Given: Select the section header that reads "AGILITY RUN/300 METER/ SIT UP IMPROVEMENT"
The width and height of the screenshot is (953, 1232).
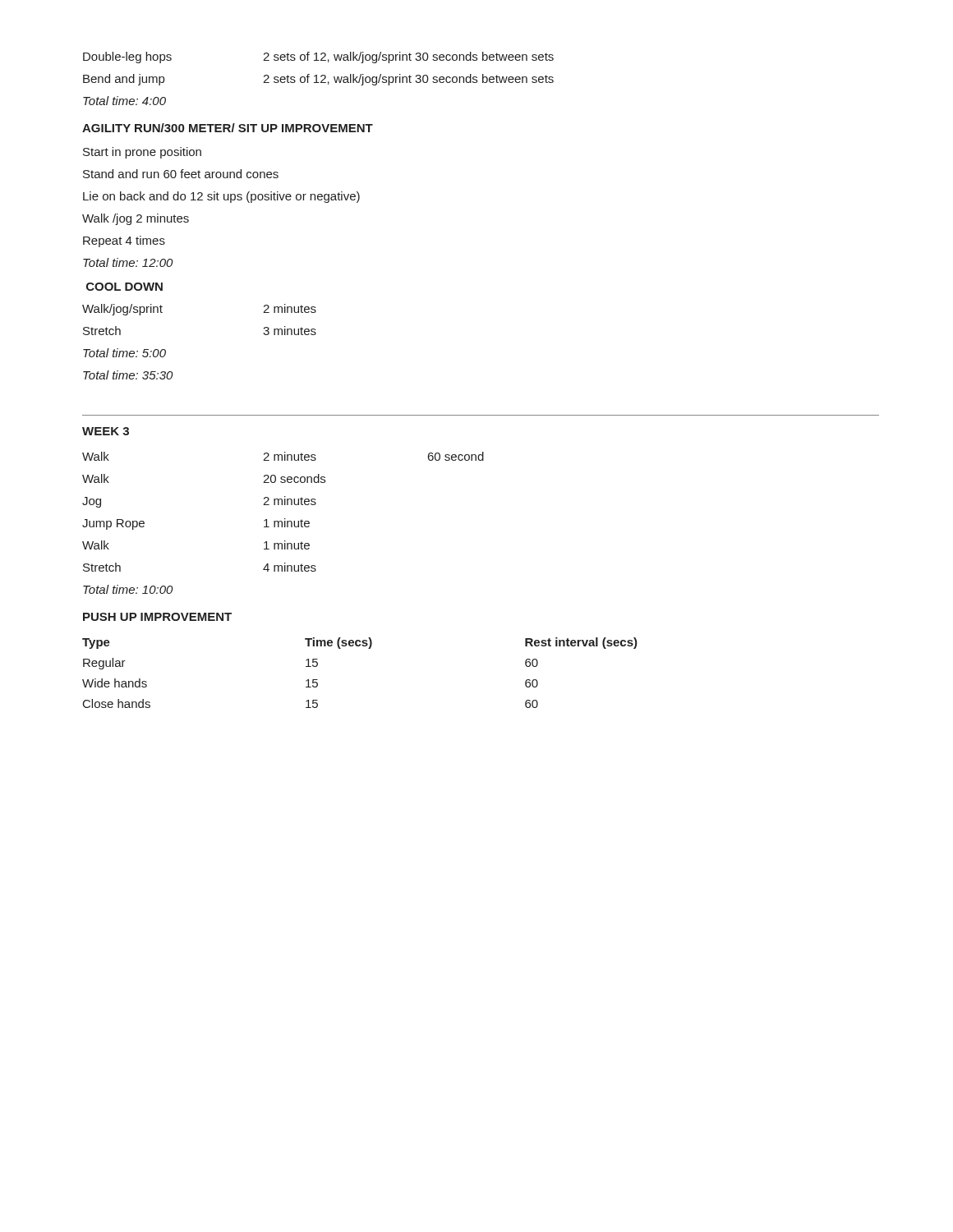Looking at the screenshot, I should click(x=227, y=128).
